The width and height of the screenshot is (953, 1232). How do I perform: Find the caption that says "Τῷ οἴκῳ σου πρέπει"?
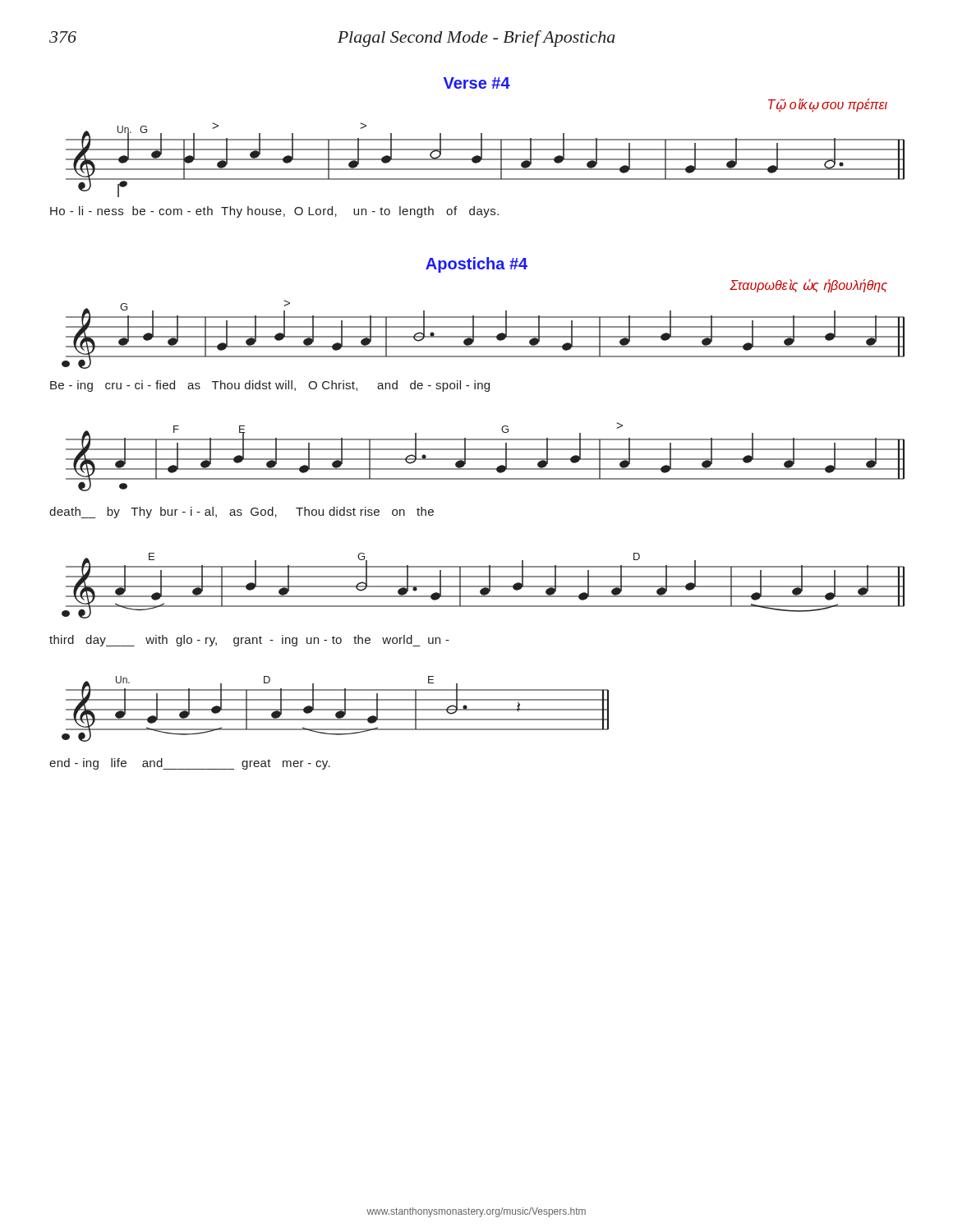827,105
